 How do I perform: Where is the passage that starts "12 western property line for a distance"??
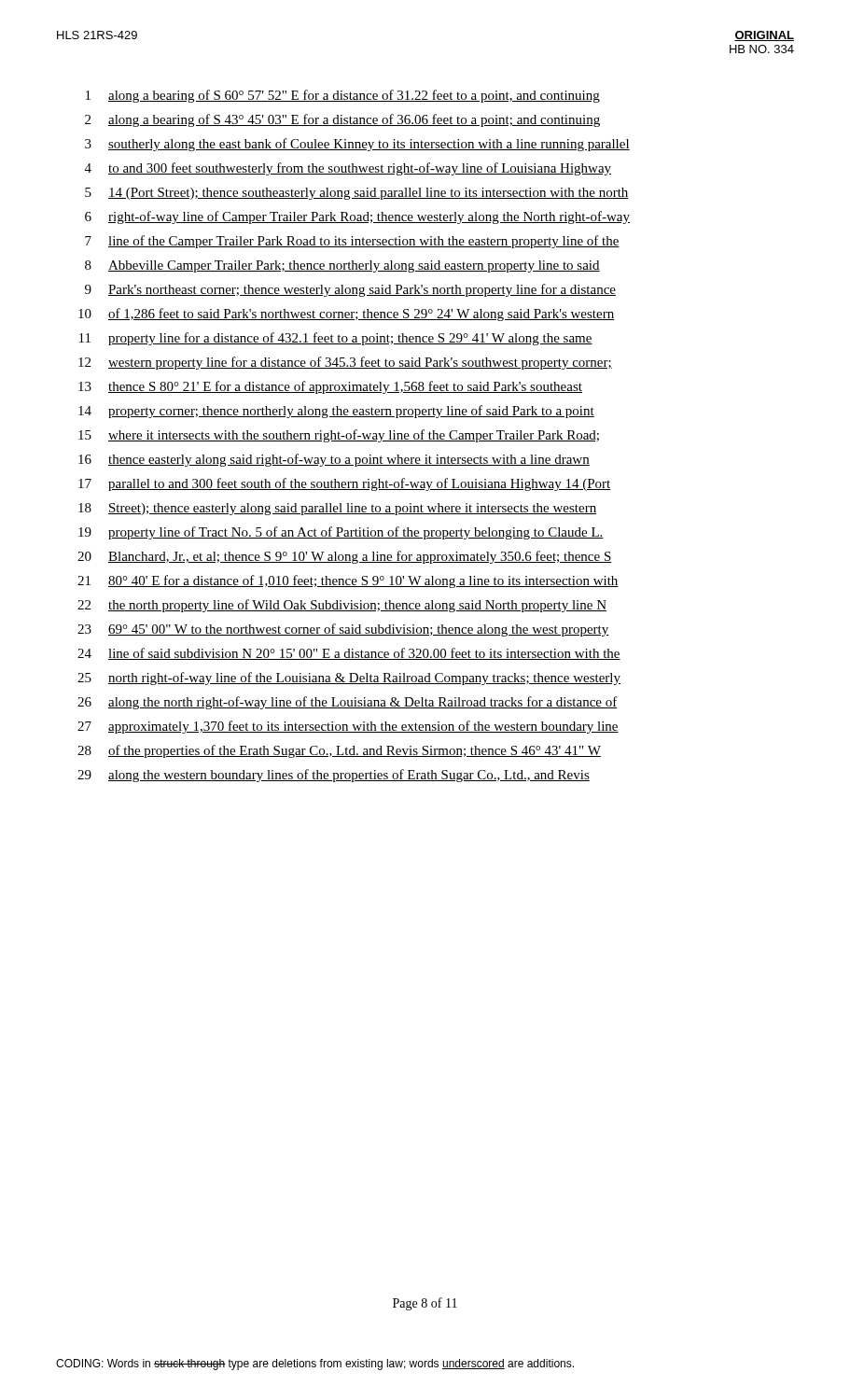[x=425, y=362]
